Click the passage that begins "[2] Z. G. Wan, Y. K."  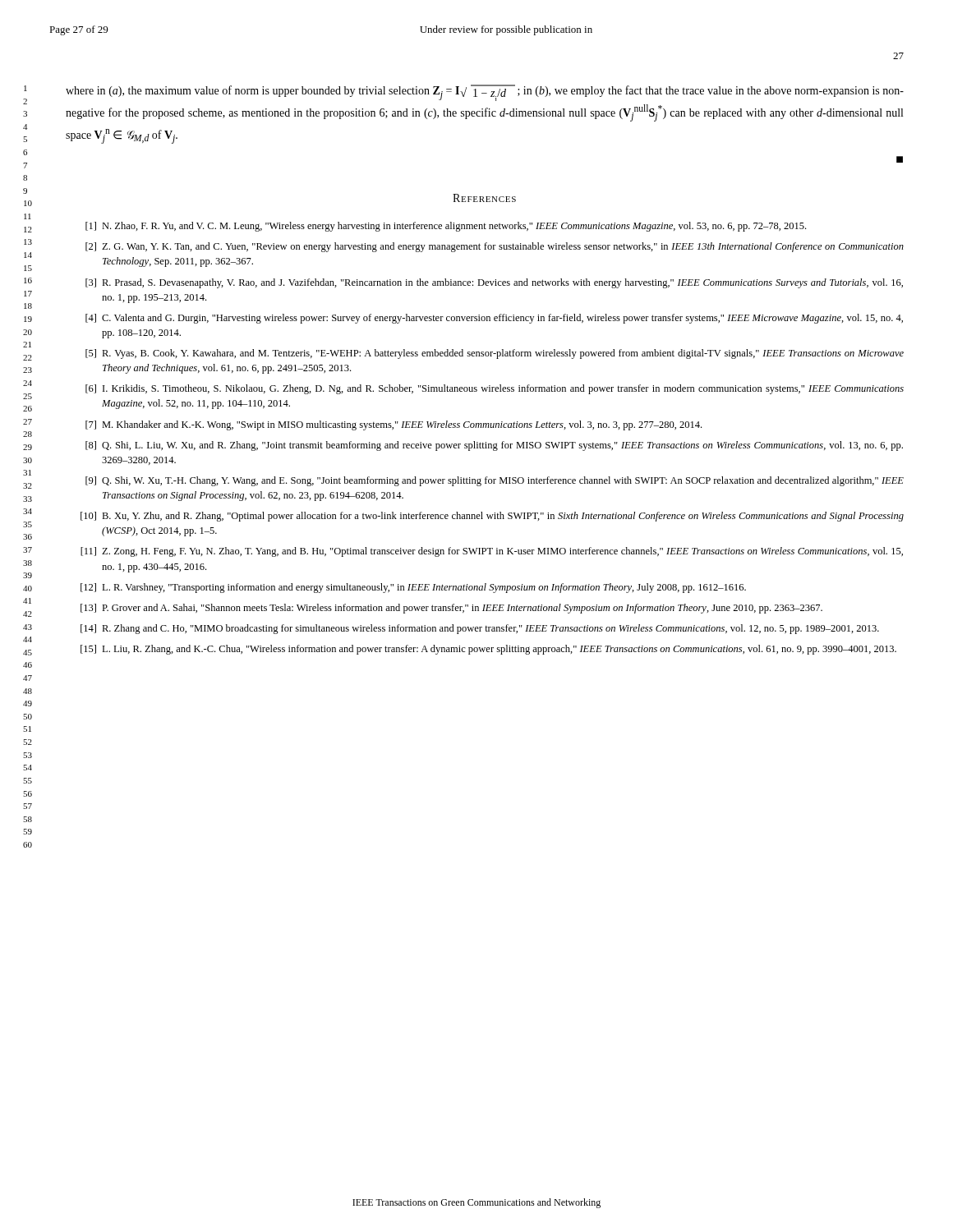click(485, 254)
